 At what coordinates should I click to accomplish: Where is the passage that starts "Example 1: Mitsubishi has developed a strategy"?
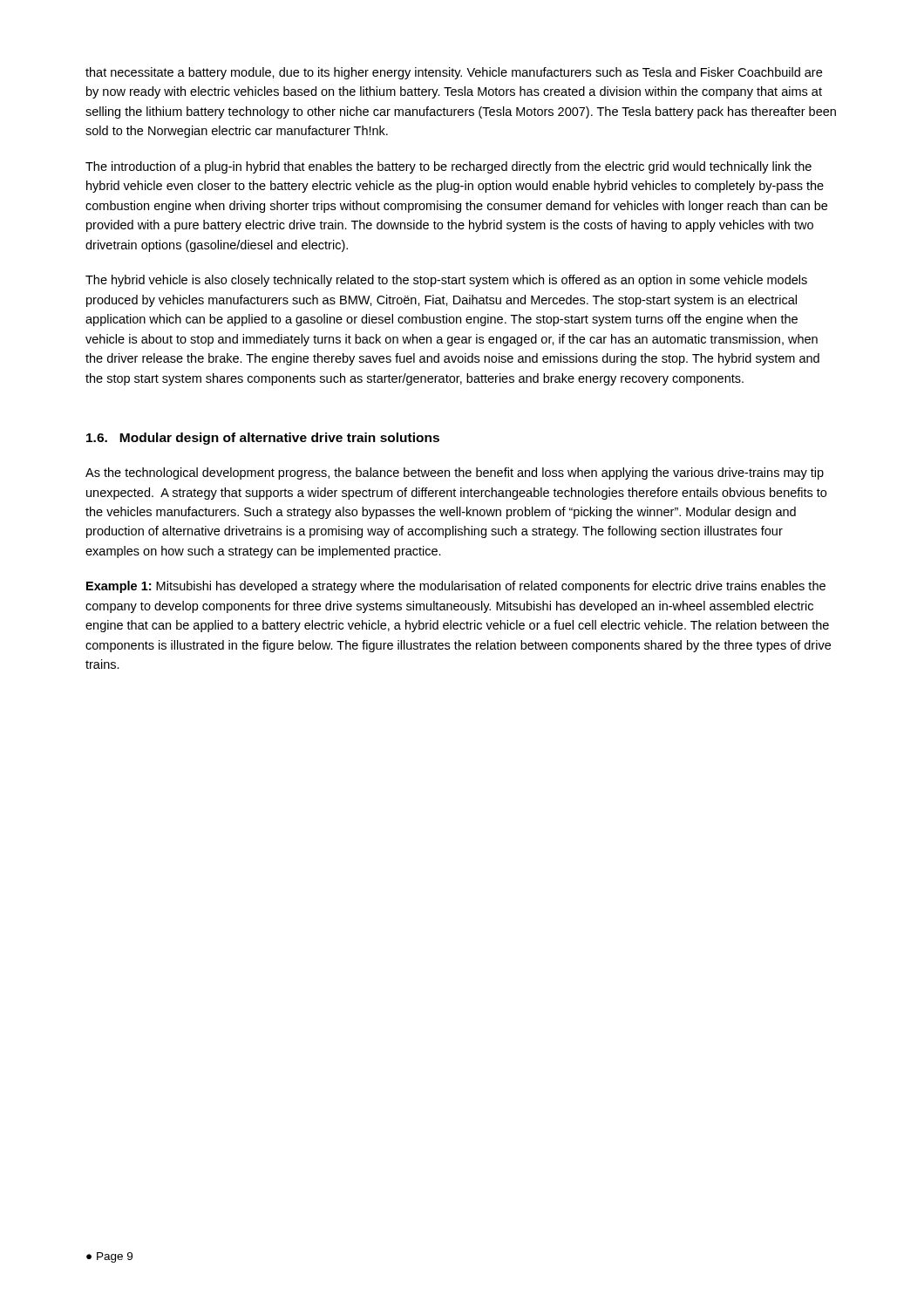[x=458, y=625]
